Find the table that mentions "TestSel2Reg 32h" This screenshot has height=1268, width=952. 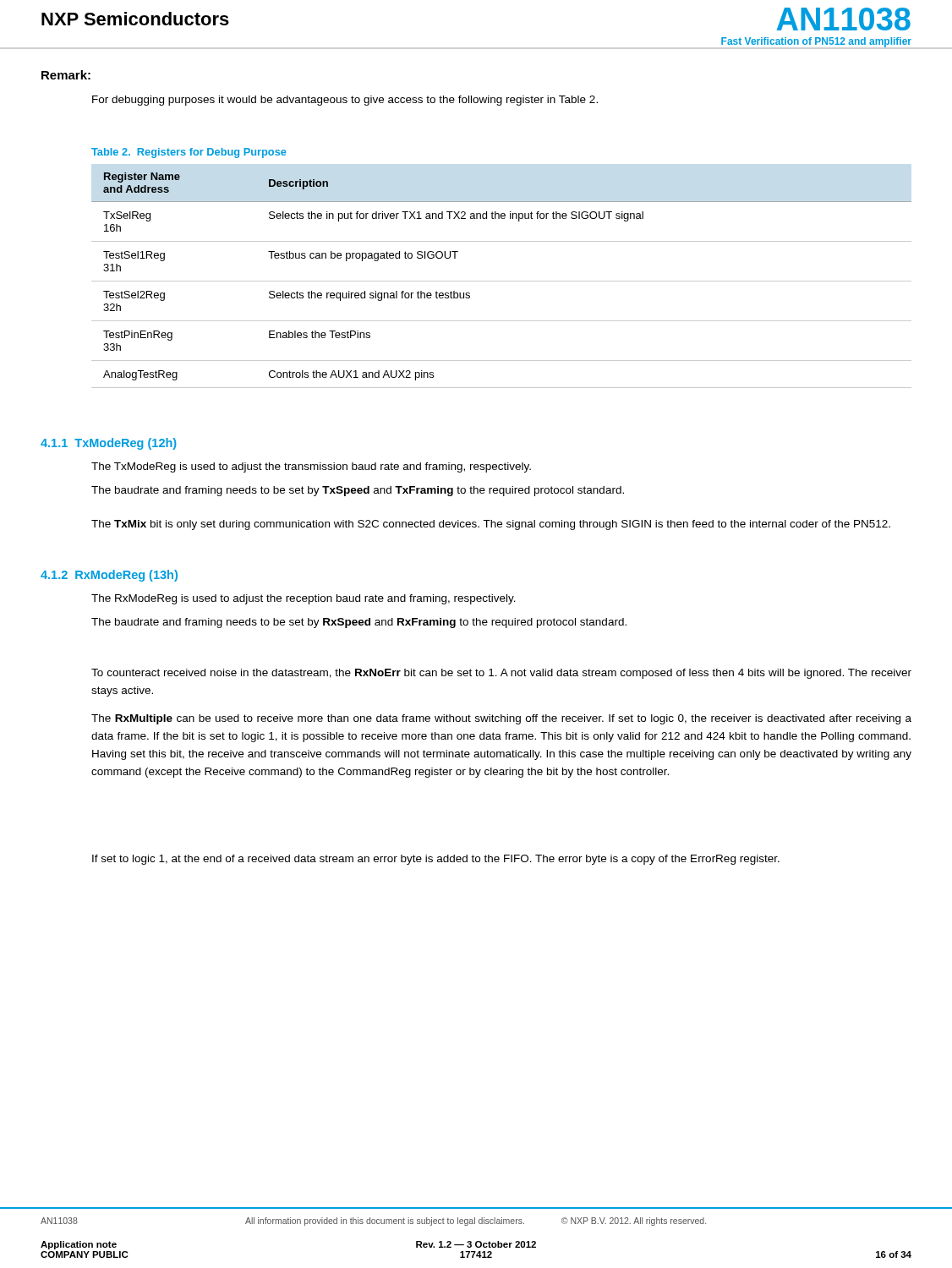501,276
